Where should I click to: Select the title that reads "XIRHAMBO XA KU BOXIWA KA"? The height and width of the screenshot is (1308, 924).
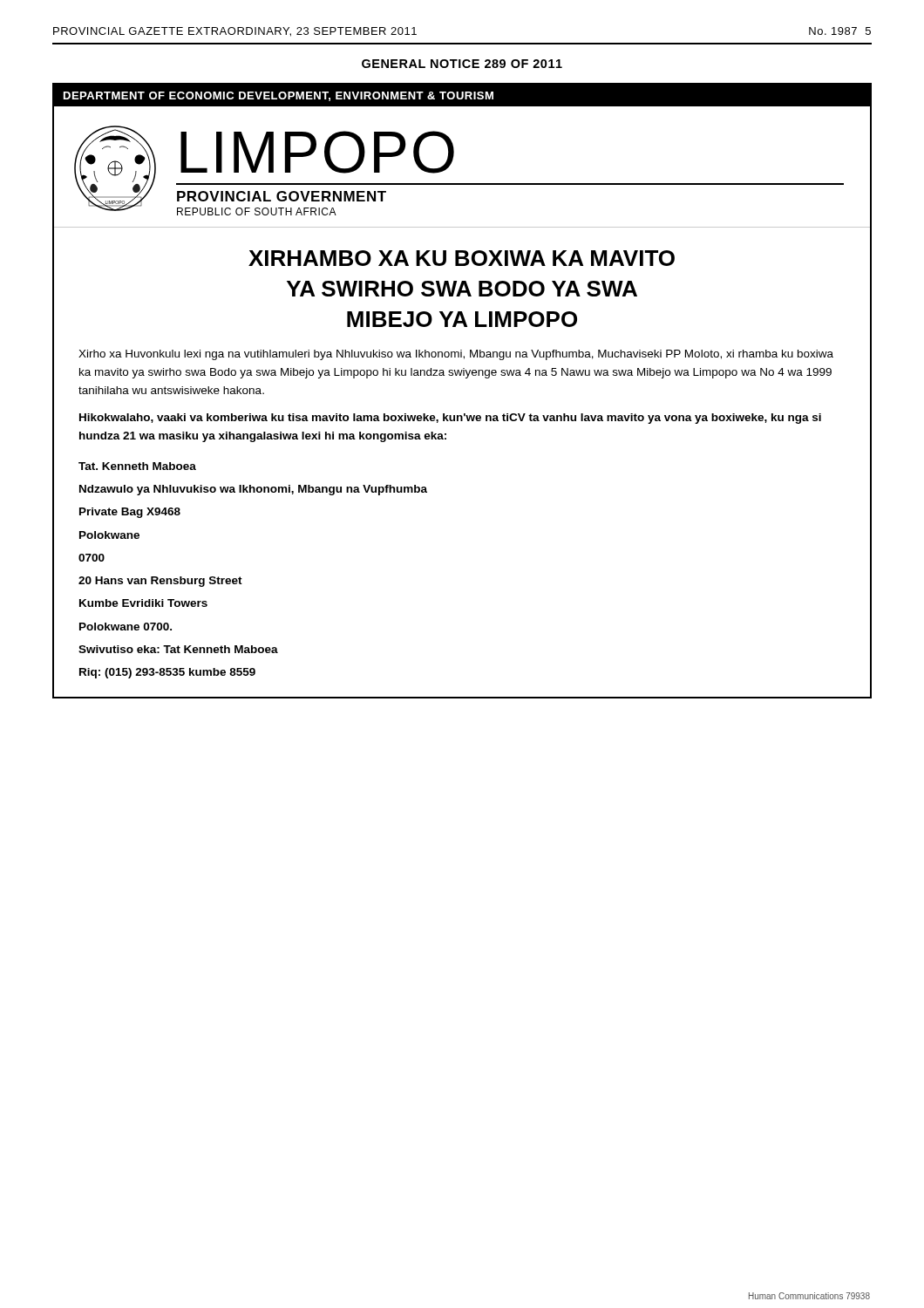[x=462, y=289]
